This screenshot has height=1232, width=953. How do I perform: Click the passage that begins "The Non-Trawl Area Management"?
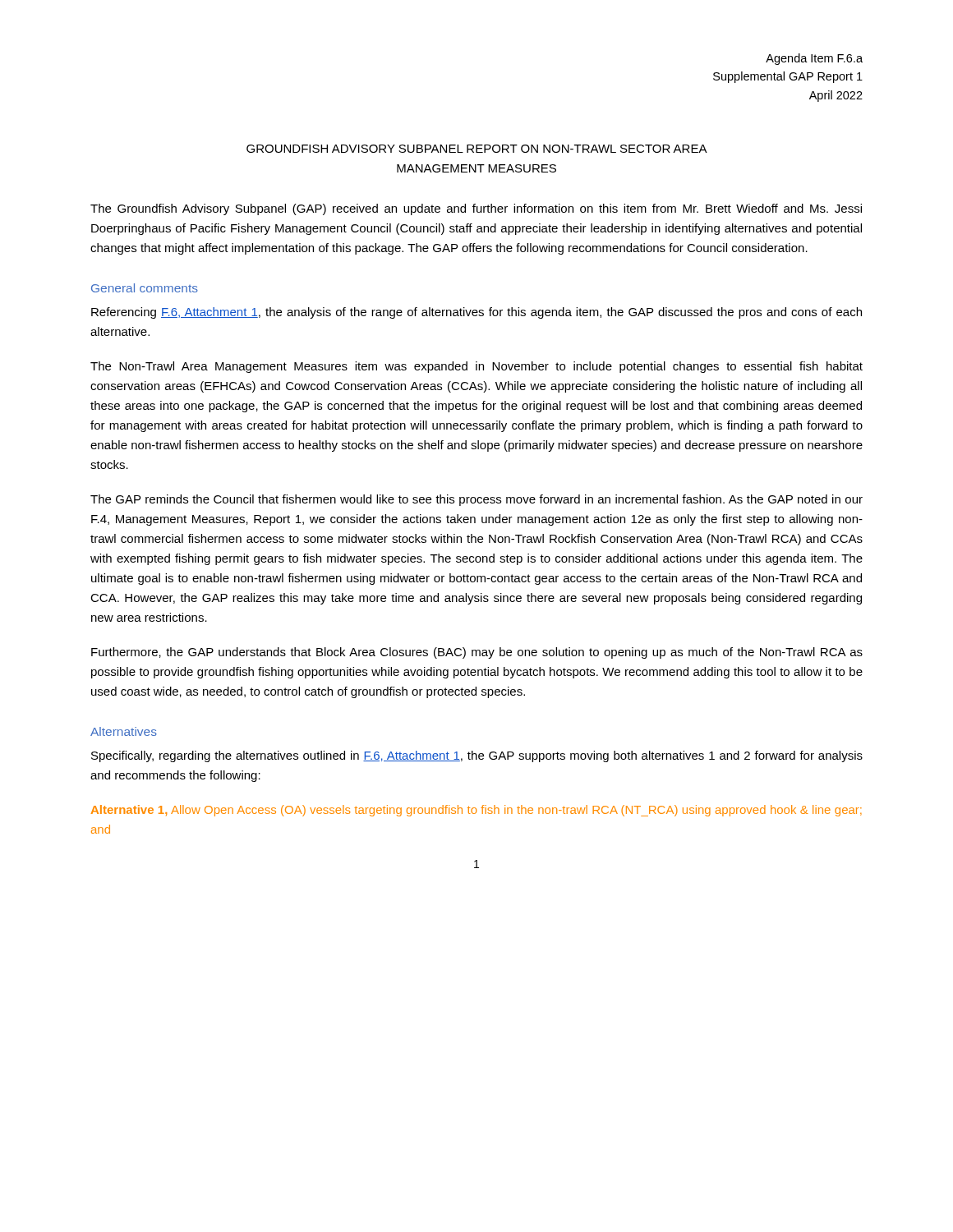(x=476, y=415)
